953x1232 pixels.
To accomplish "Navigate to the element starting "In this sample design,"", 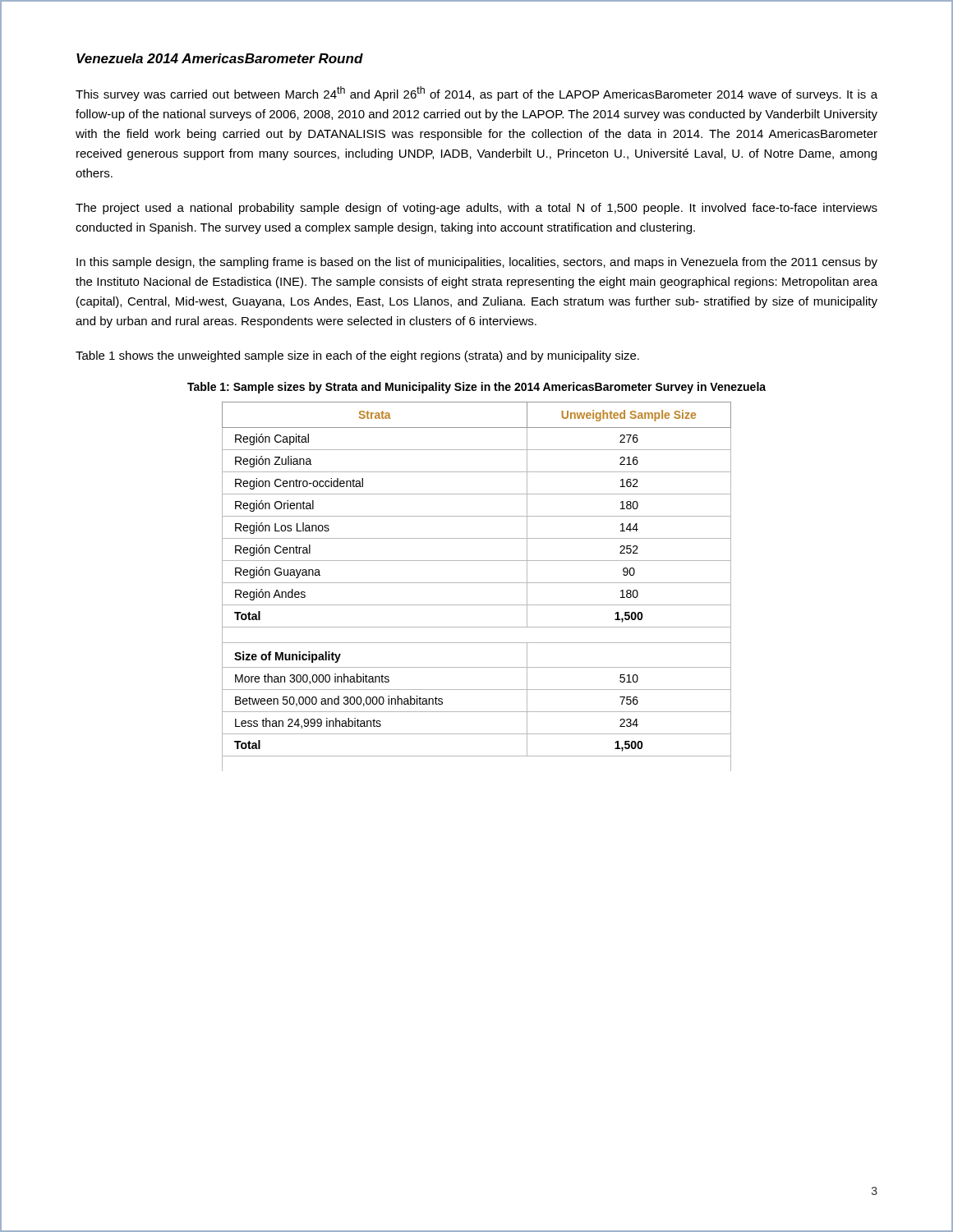I will [476, 291].
